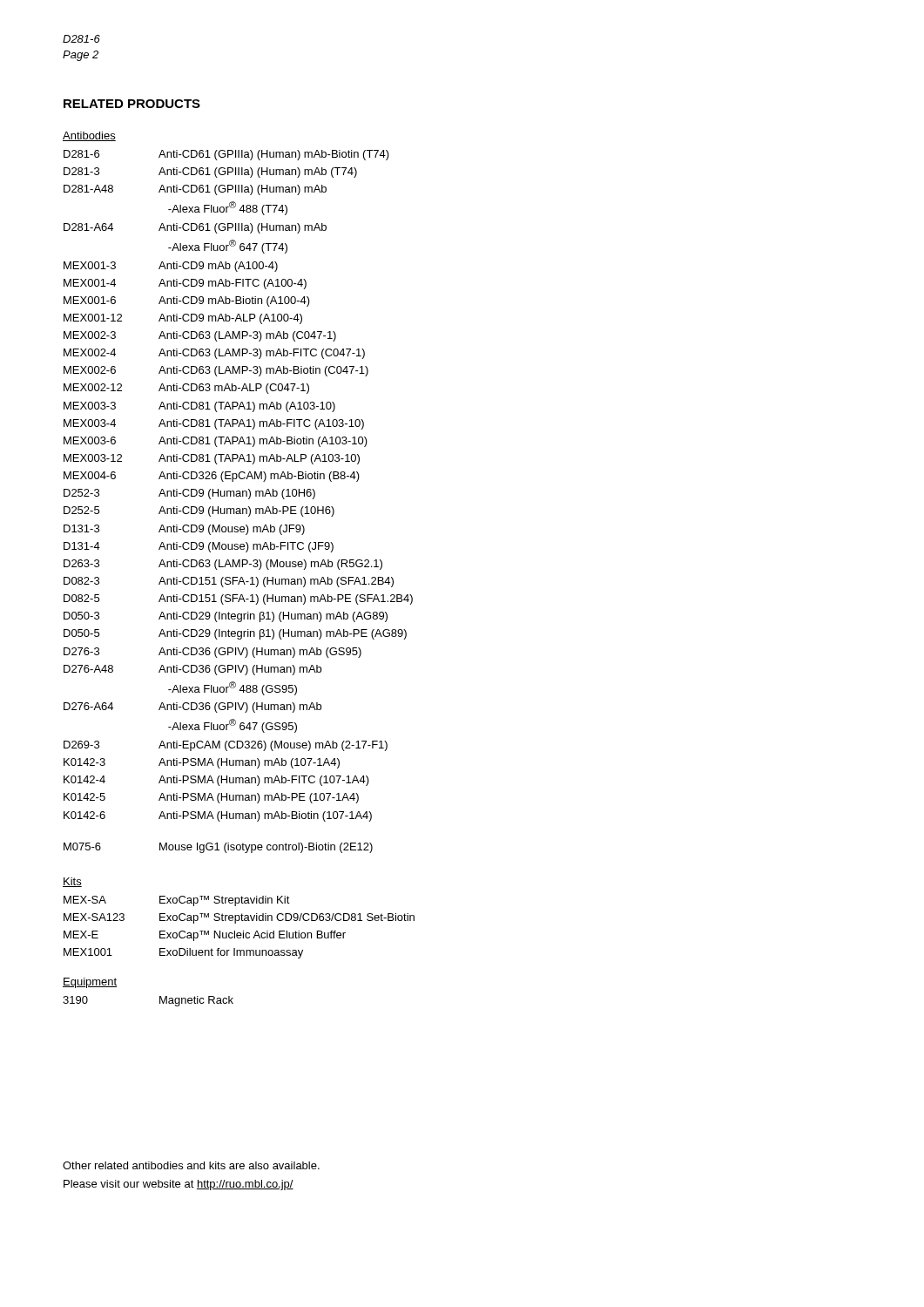Click on the list item with the text "K0142-3Anti-PSMA (Human) mAb (107-1A4)"
This screenshot has height=1307, width=924.
[202, 763]
